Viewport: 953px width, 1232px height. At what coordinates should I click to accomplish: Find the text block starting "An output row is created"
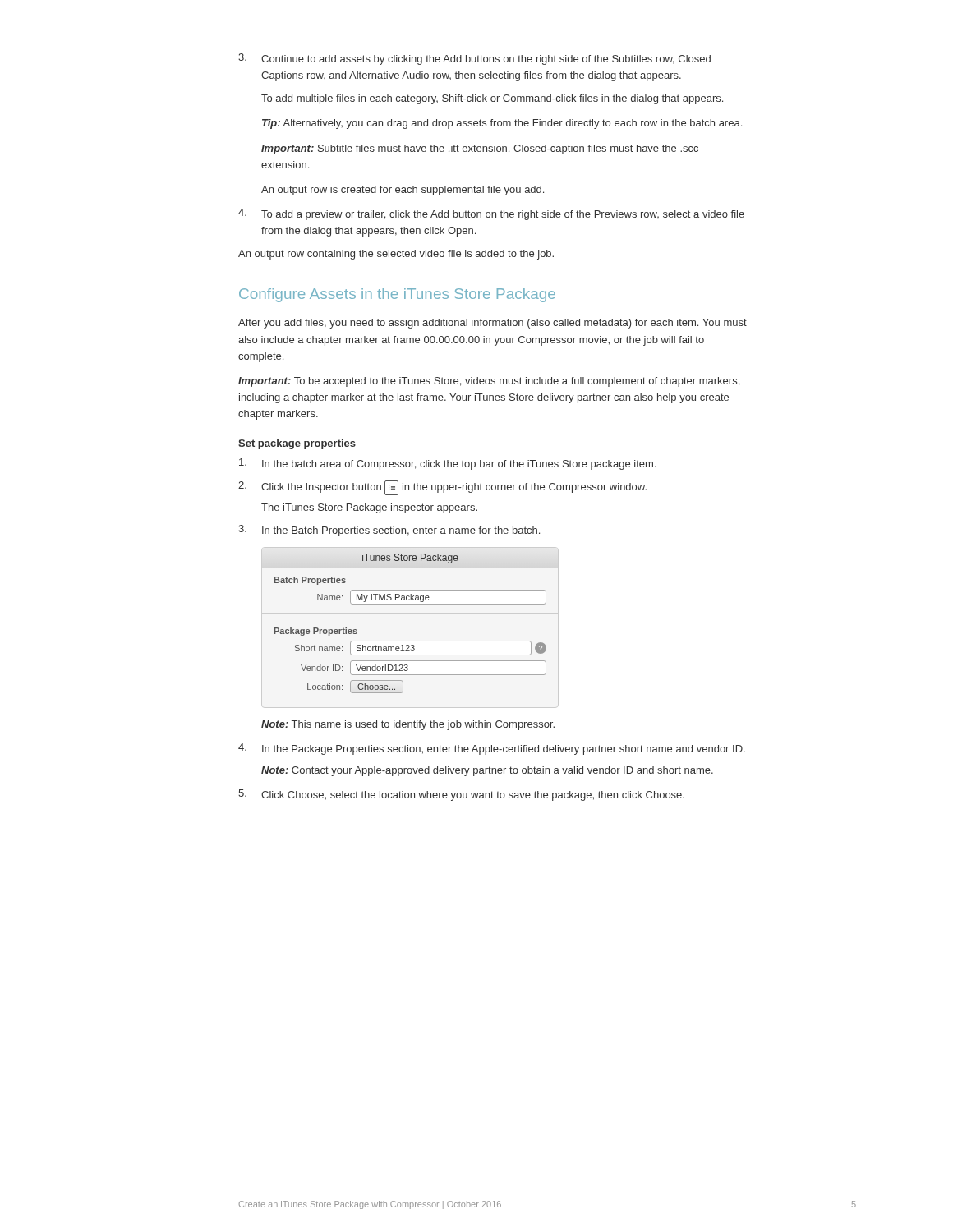point(403,189)
